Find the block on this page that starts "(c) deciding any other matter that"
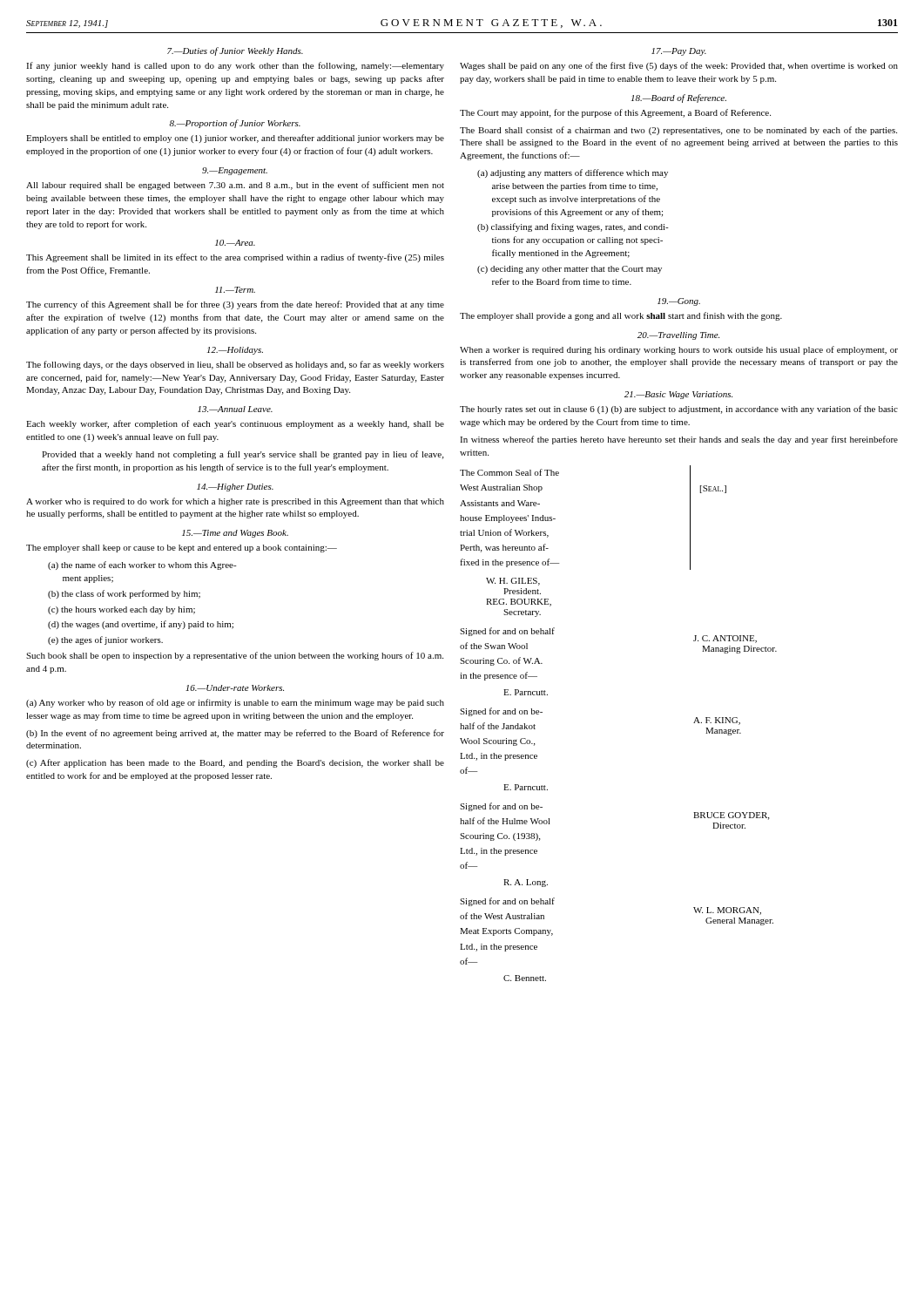 [x=570, y=275]
